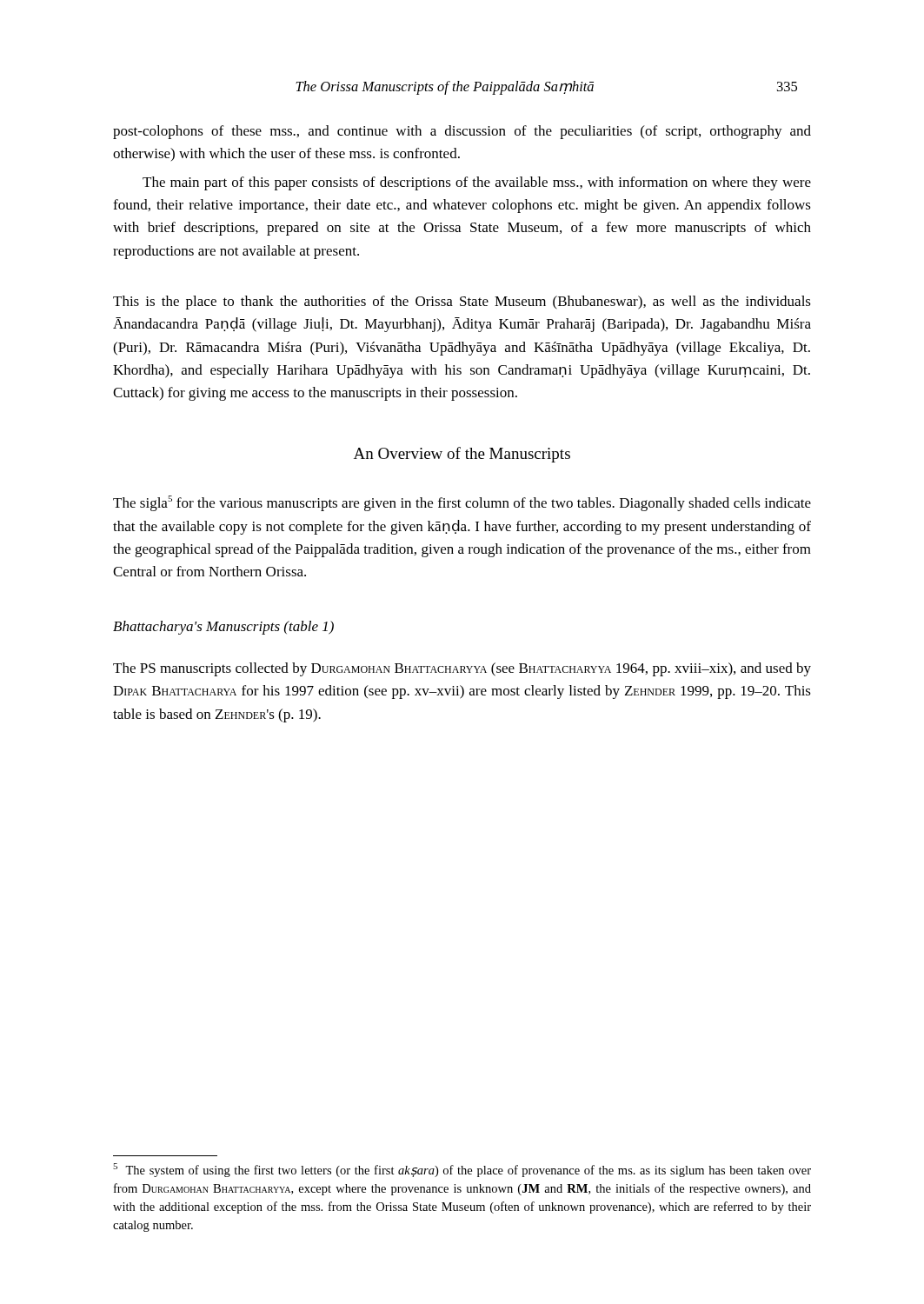The height and width of the screenshot is (1304, 924).
Task: Where does it say "Bhattacharya's Manuscripts (table 1)"?
Action: (223, 628)
